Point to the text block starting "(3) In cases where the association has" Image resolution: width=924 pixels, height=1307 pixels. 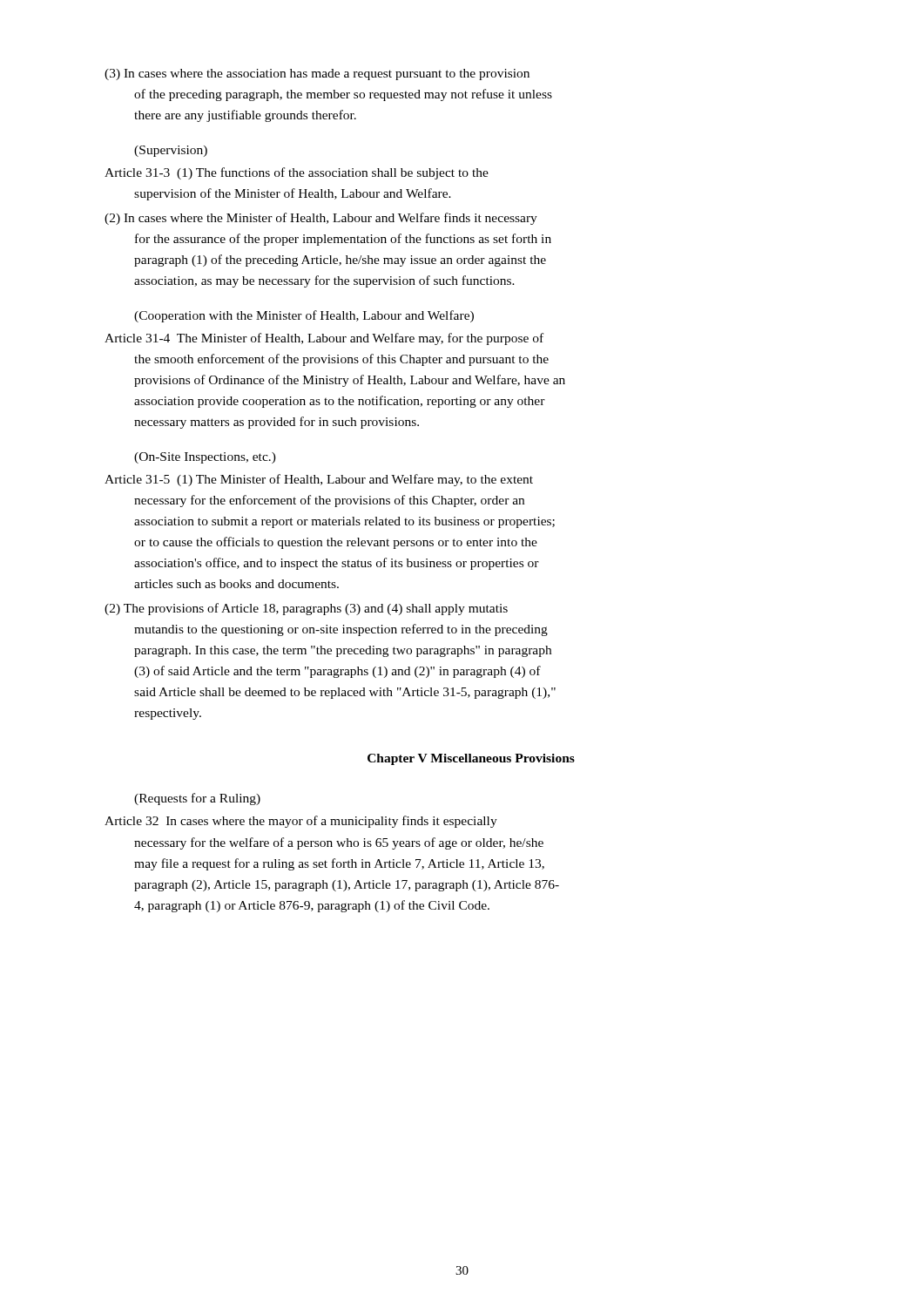tap(471, 94)
